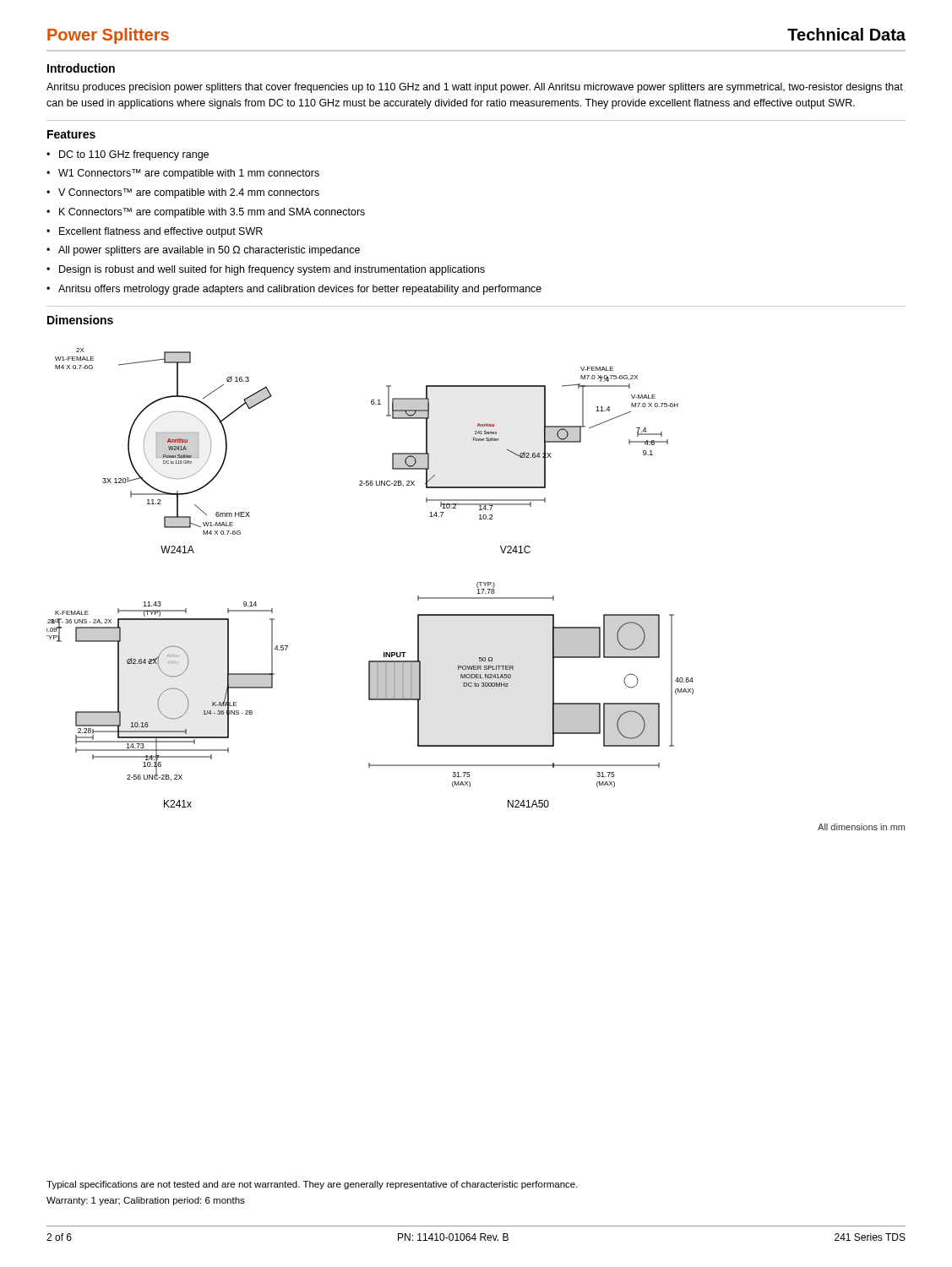
Task: Where does it say "Excellent flatness and effective output SWR"?
Action: coord(161,231)
